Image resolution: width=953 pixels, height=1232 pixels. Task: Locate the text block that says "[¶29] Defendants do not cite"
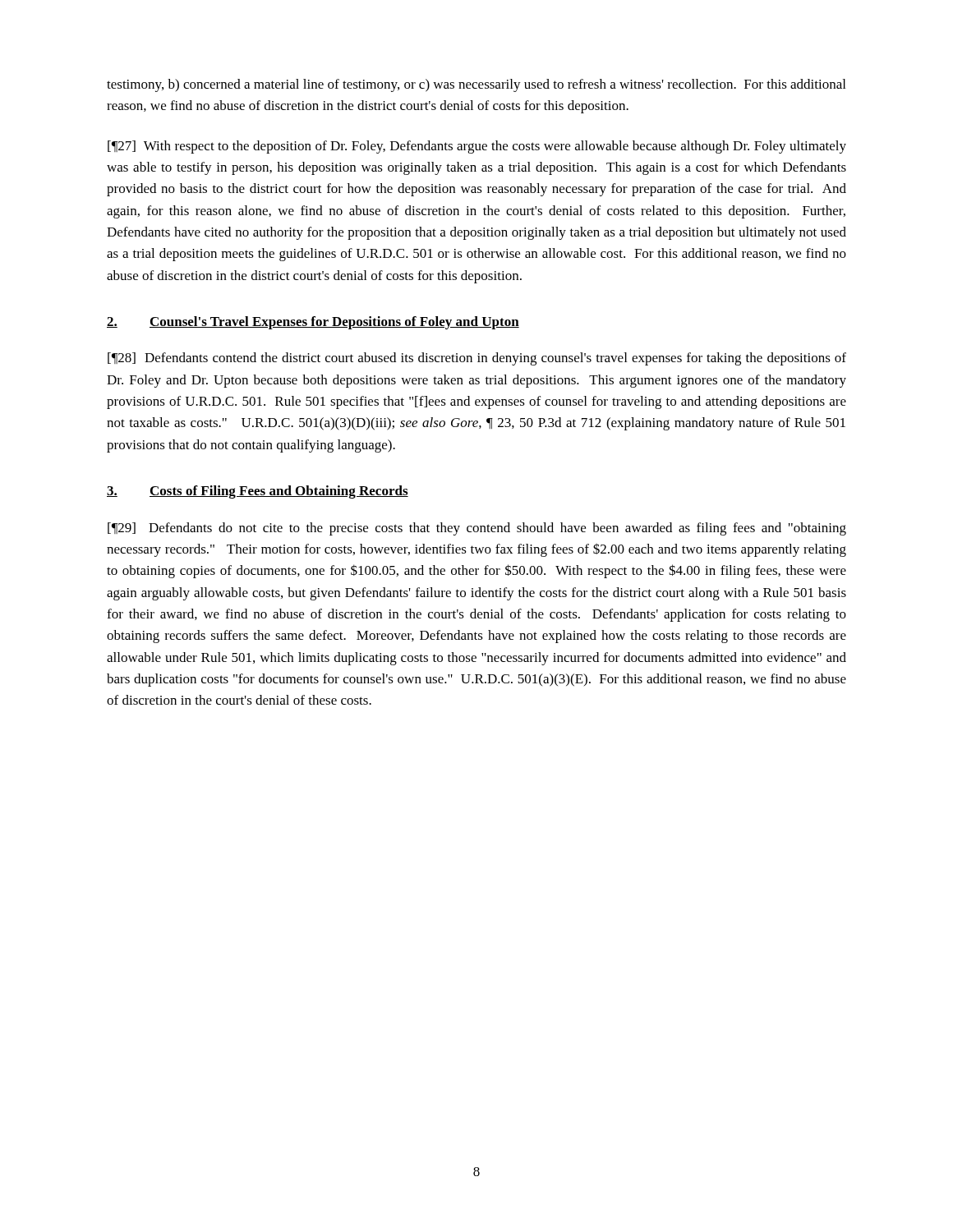coord(476,614)
